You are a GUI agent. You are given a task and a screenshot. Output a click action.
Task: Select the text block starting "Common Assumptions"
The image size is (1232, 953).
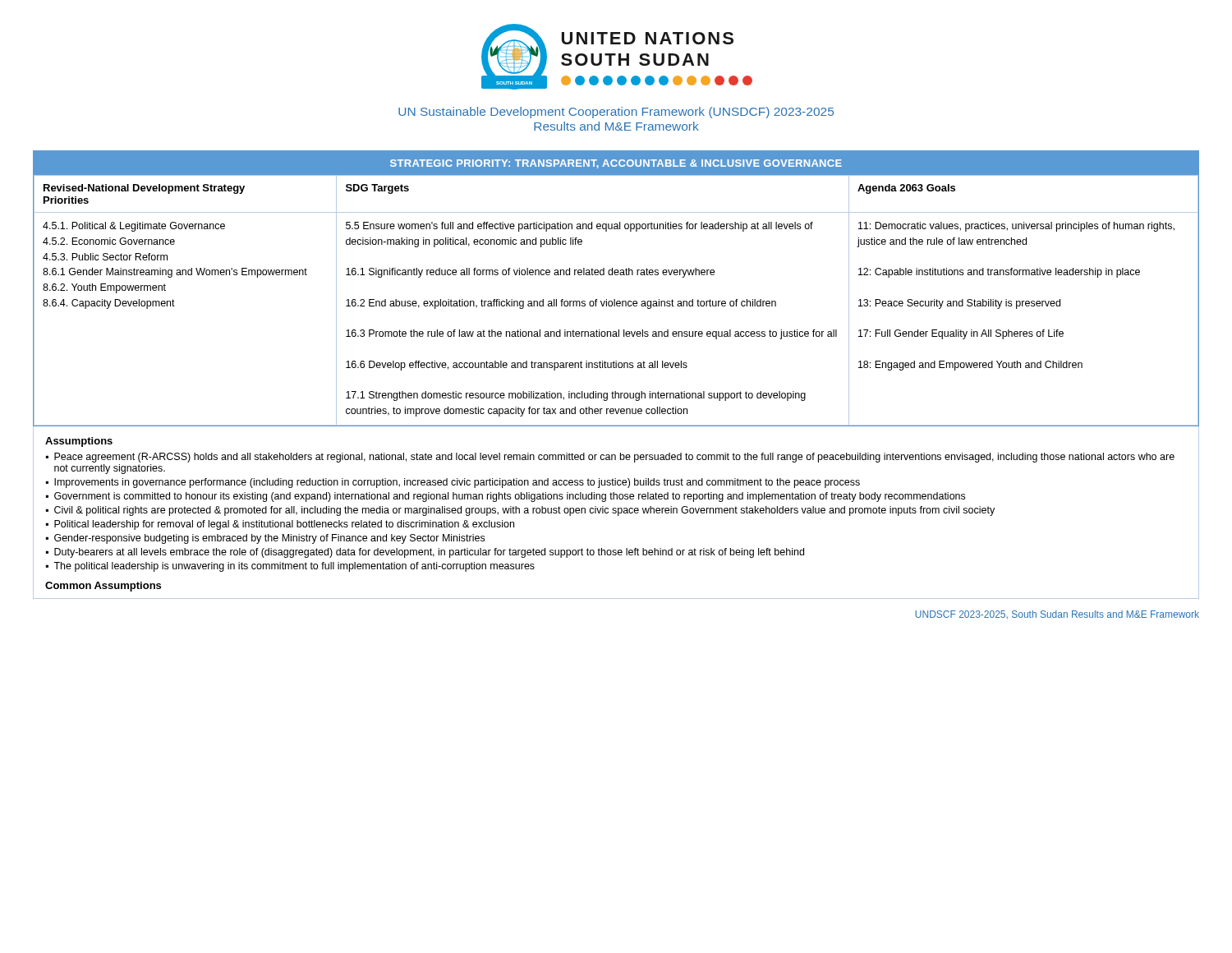pos(103,585)
